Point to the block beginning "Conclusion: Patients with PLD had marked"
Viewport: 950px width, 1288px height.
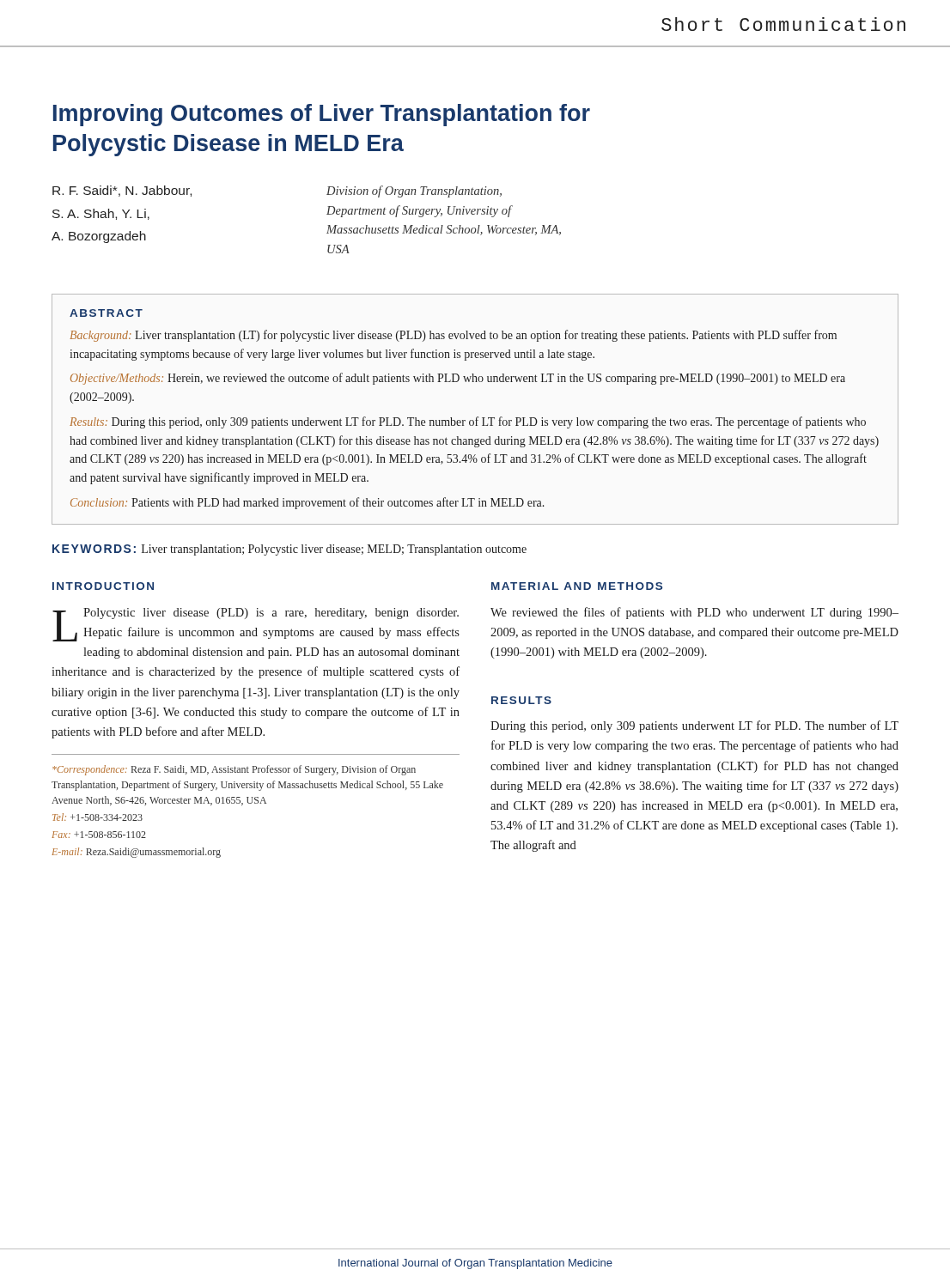pyautogui.click(x=307, y=502)
